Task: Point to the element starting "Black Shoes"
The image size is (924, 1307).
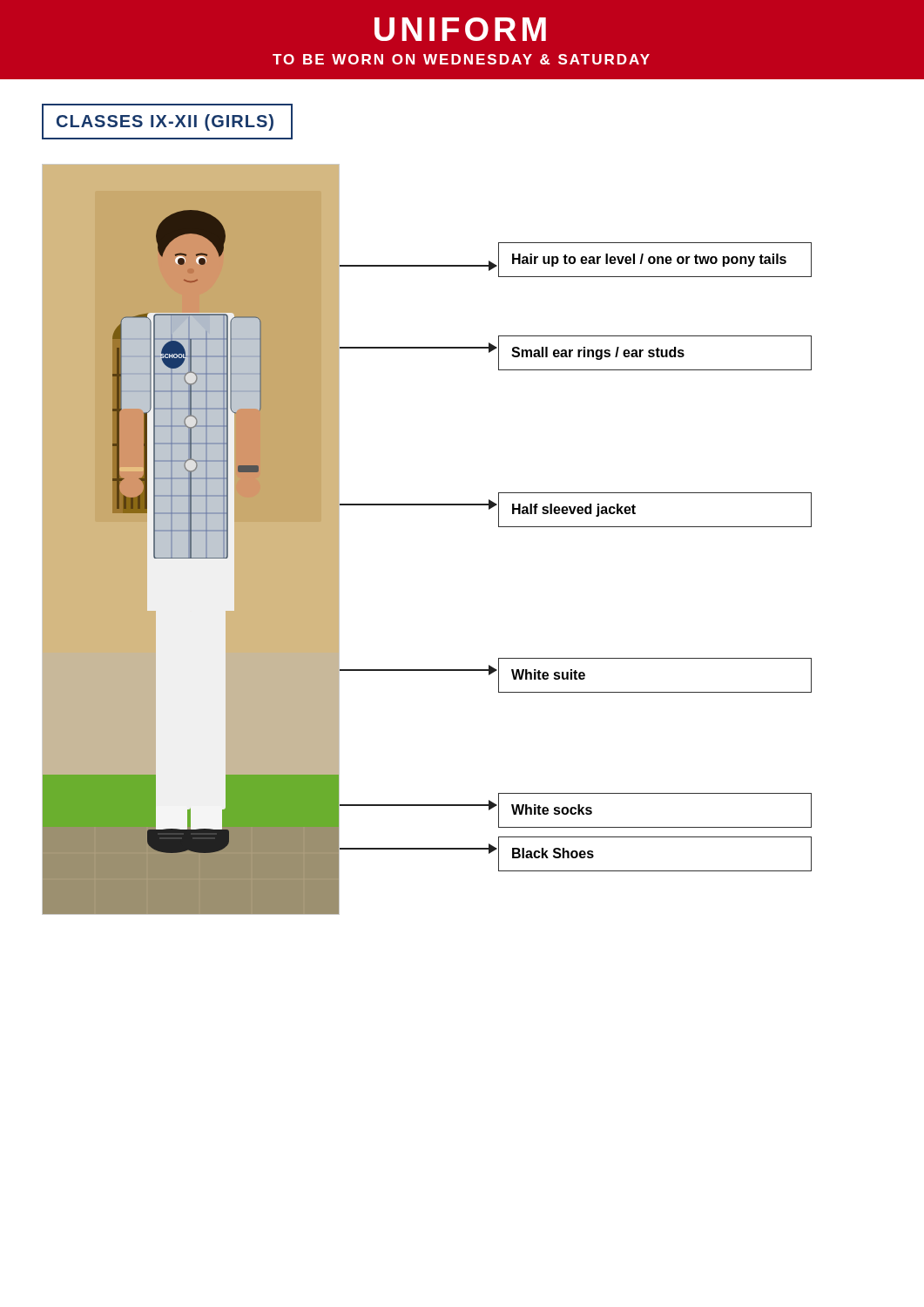Action: pyautogui.click(x=553, y=853)
